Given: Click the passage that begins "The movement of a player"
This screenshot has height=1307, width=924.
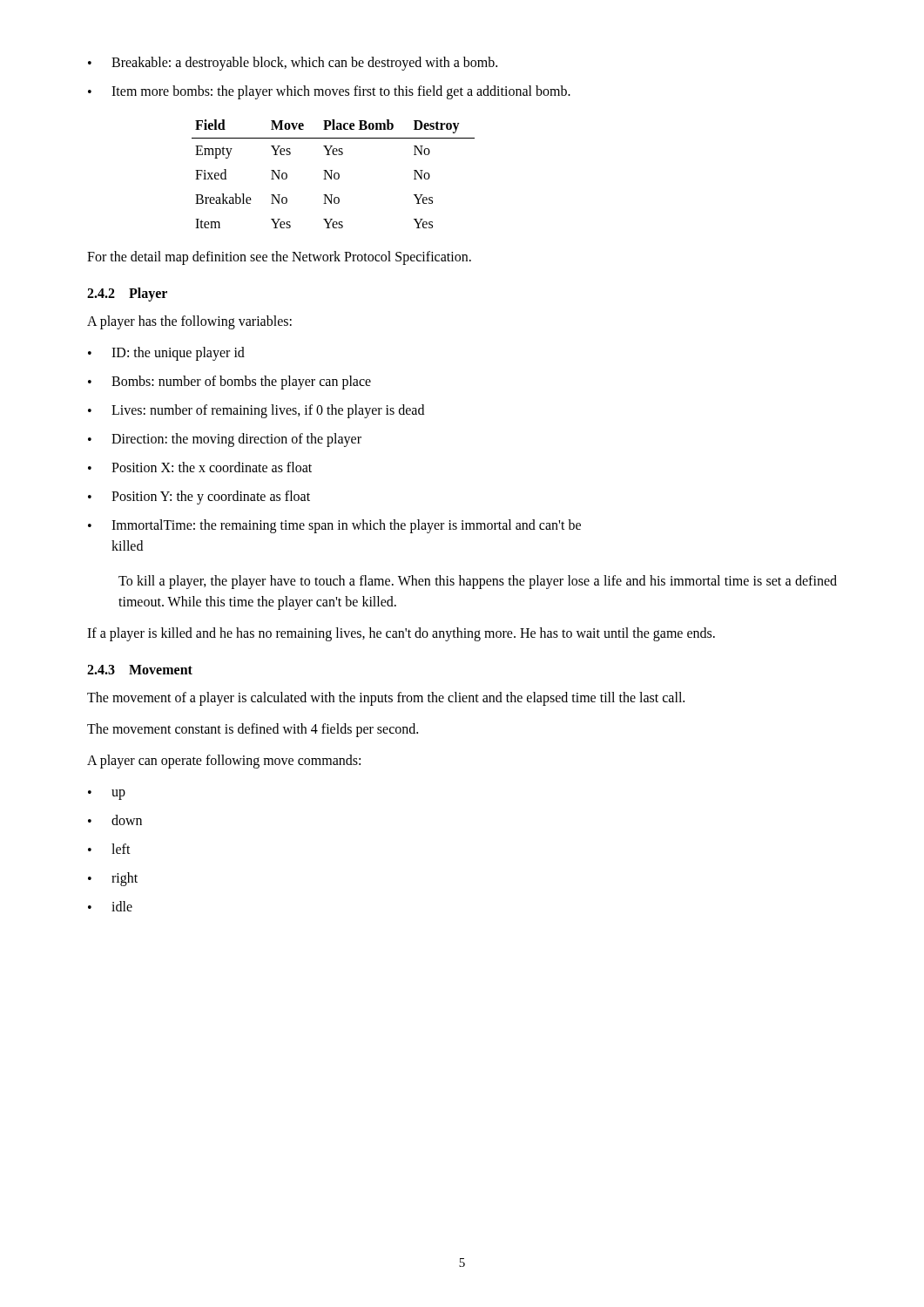Looking at the screenshot, I should tap(386, 697).
